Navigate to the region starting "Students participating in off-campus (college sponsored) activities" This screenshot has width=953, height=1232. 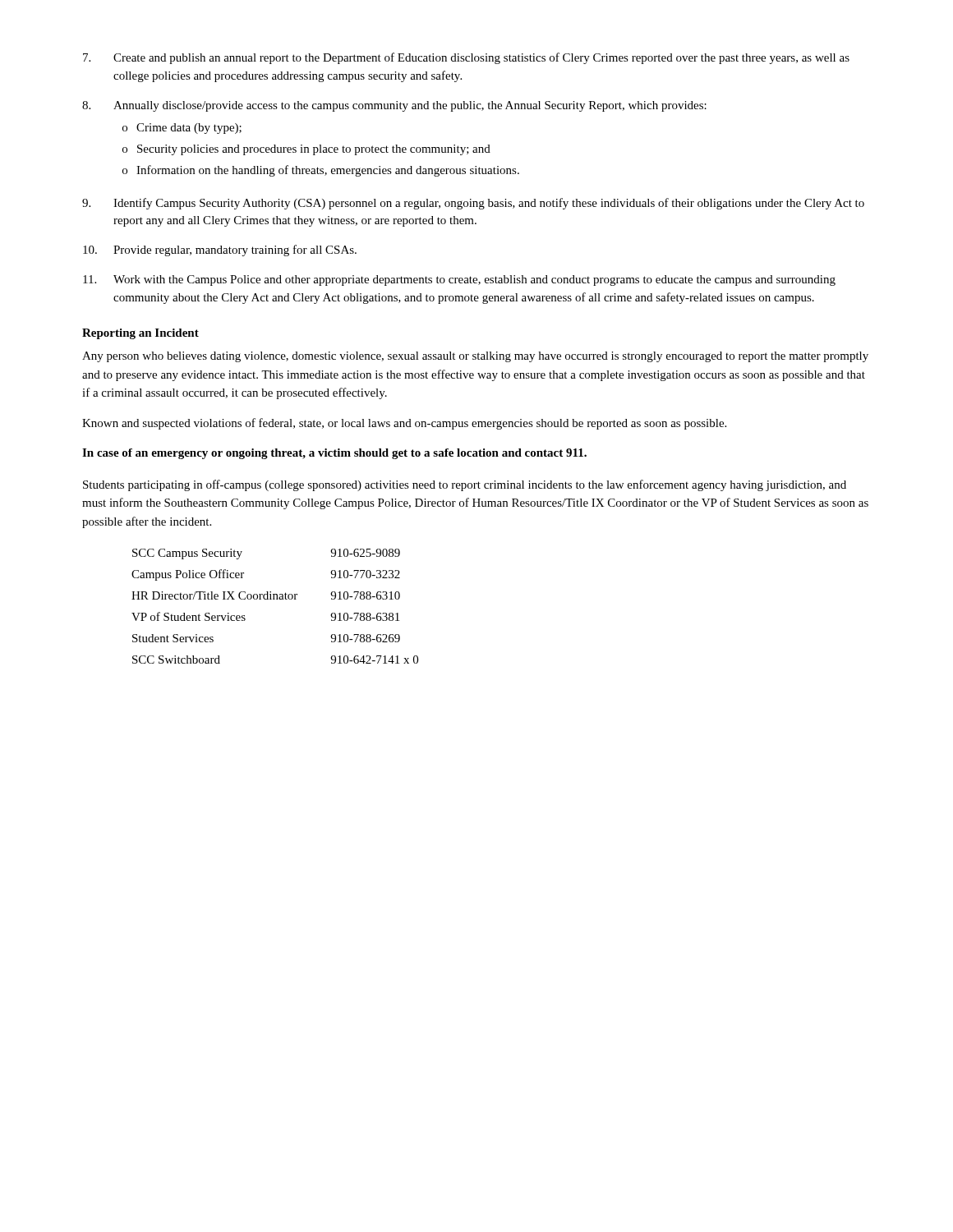tap(475, 503)
